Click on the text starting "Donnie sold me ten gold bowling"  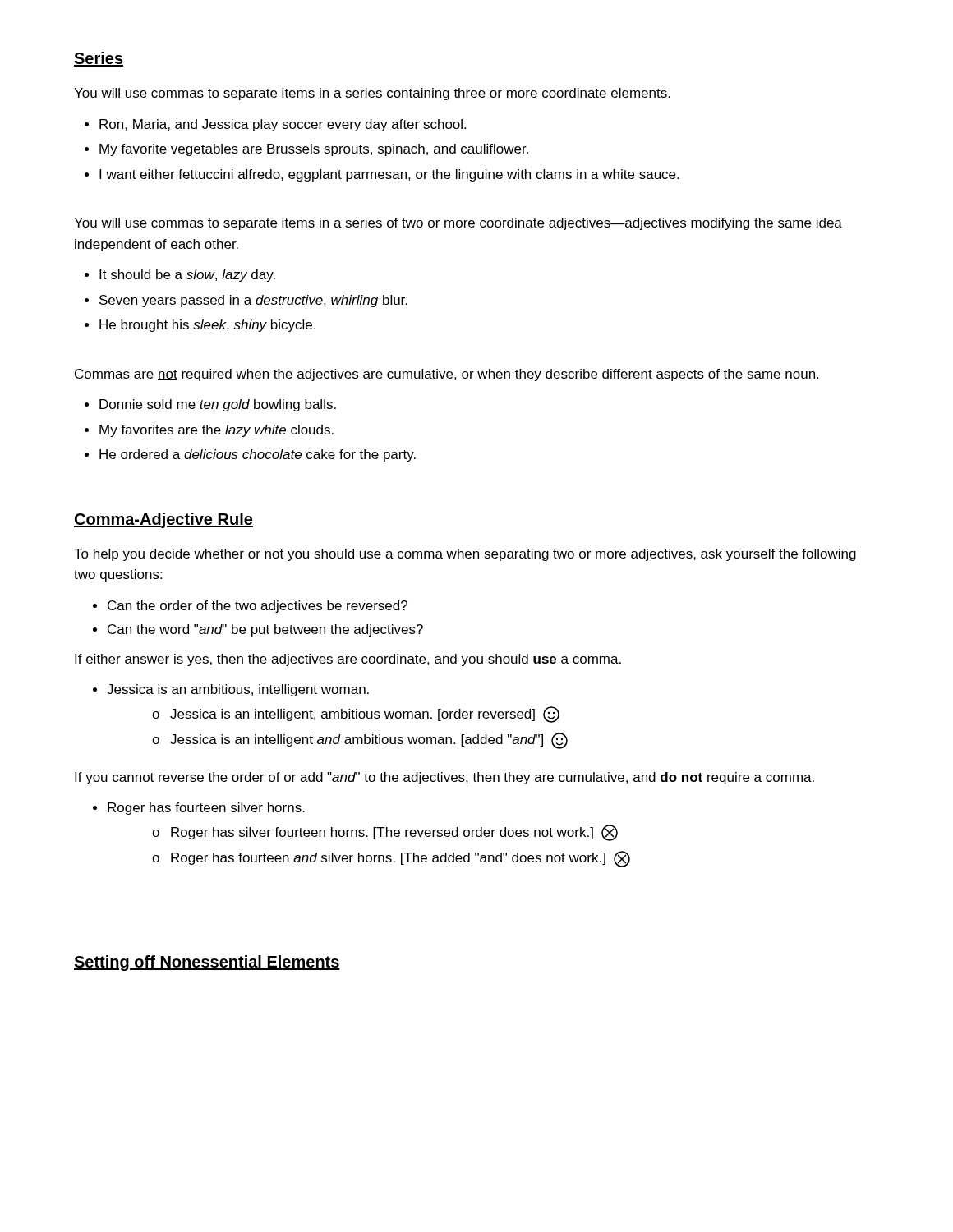coord(218,405)
